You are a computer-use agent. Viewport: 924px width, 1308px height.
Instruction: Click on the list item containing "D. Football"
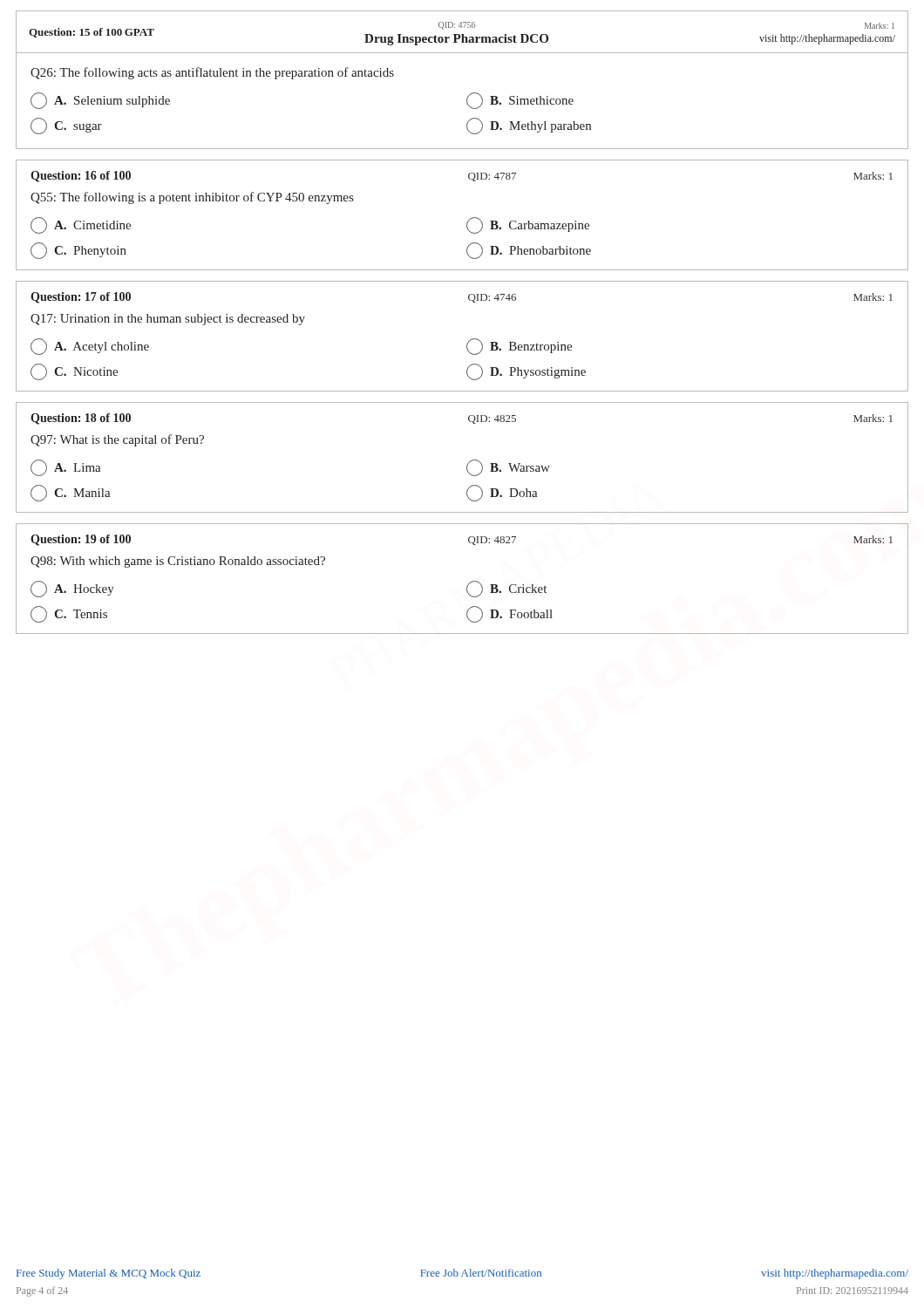[510, 614]
